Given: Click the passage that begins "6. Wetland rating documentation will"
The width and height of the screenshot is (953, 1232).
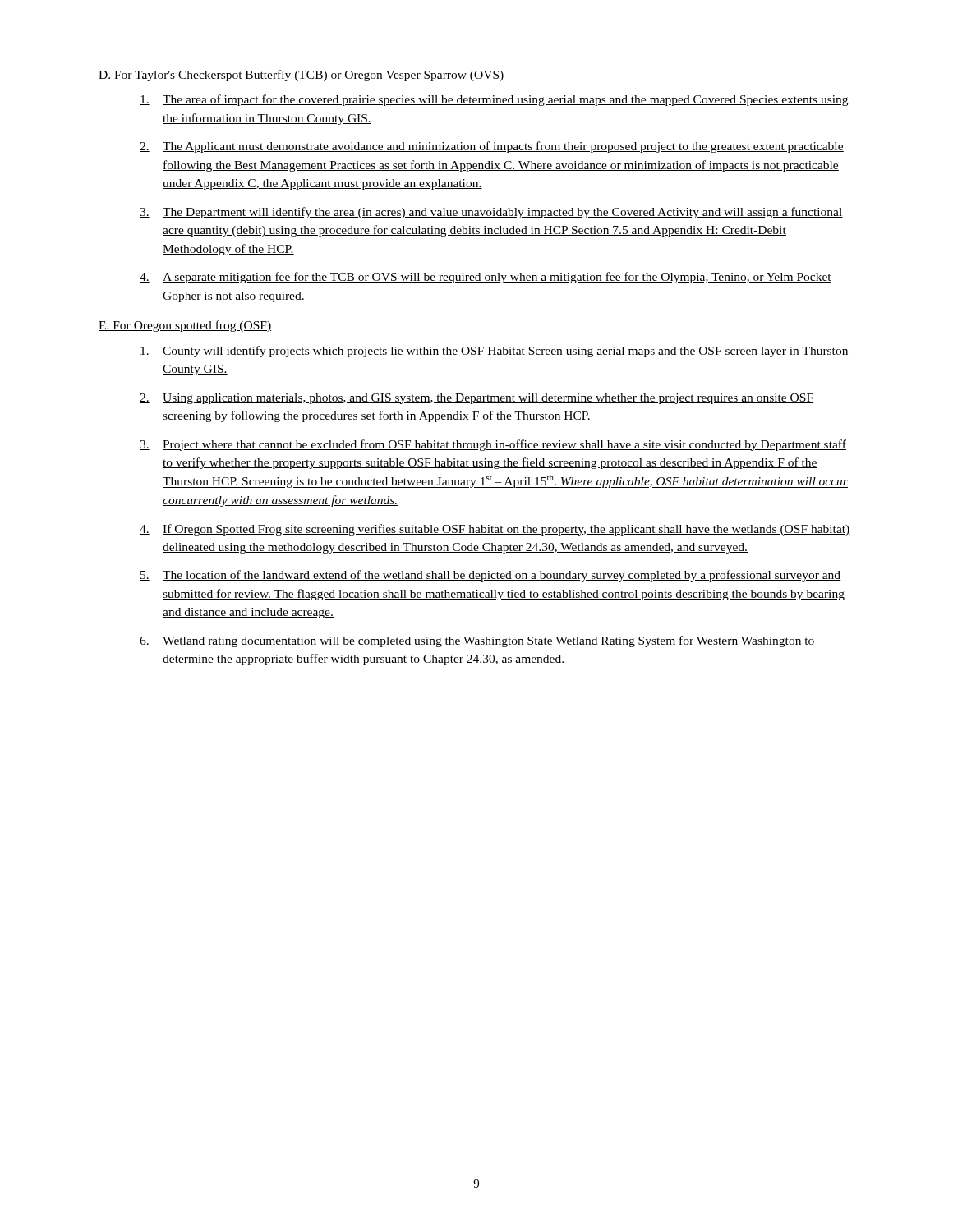Looking at the screenshot, I should tap(497, 650).
